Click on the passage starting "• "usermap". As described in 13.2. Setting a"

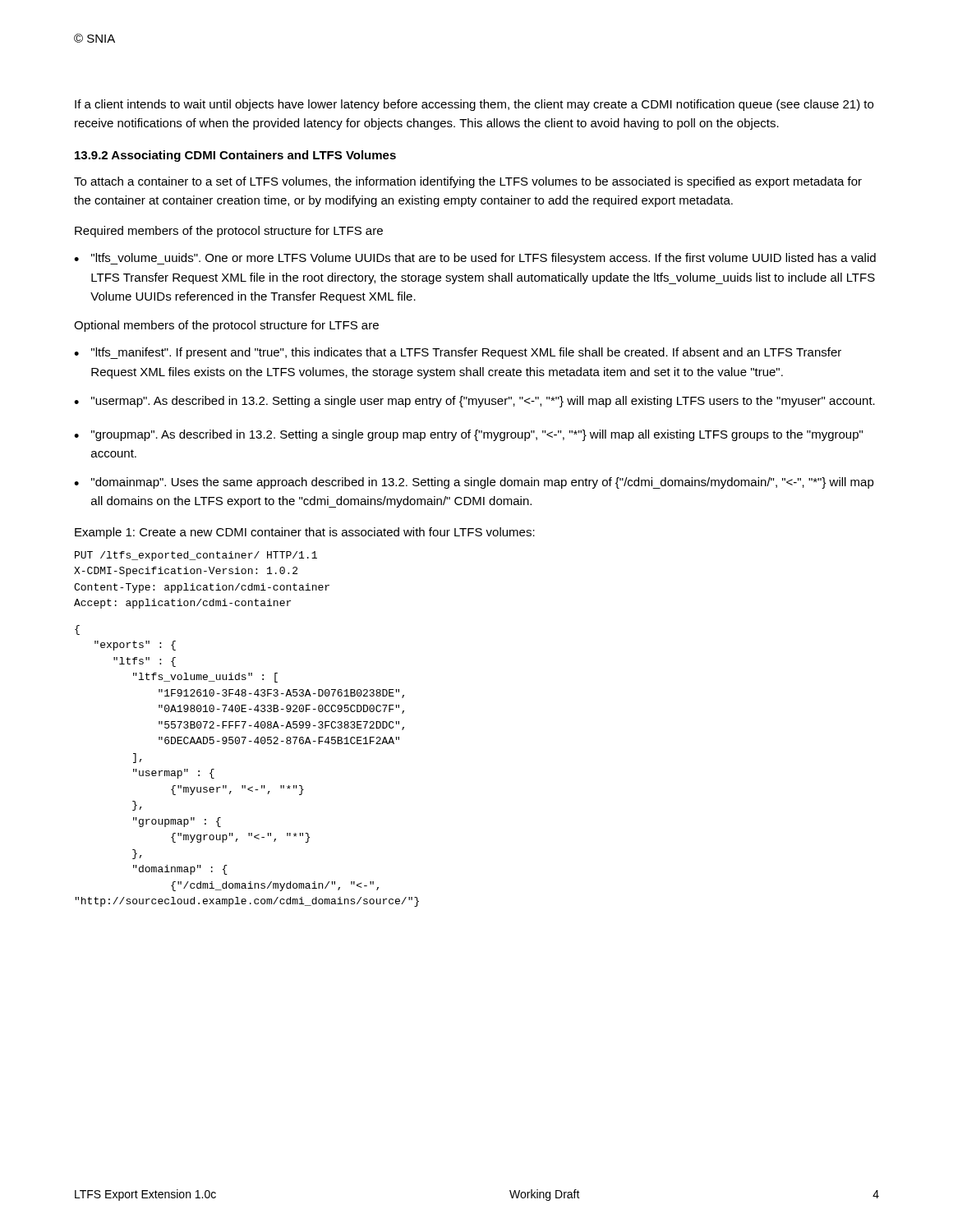(476, 403)
